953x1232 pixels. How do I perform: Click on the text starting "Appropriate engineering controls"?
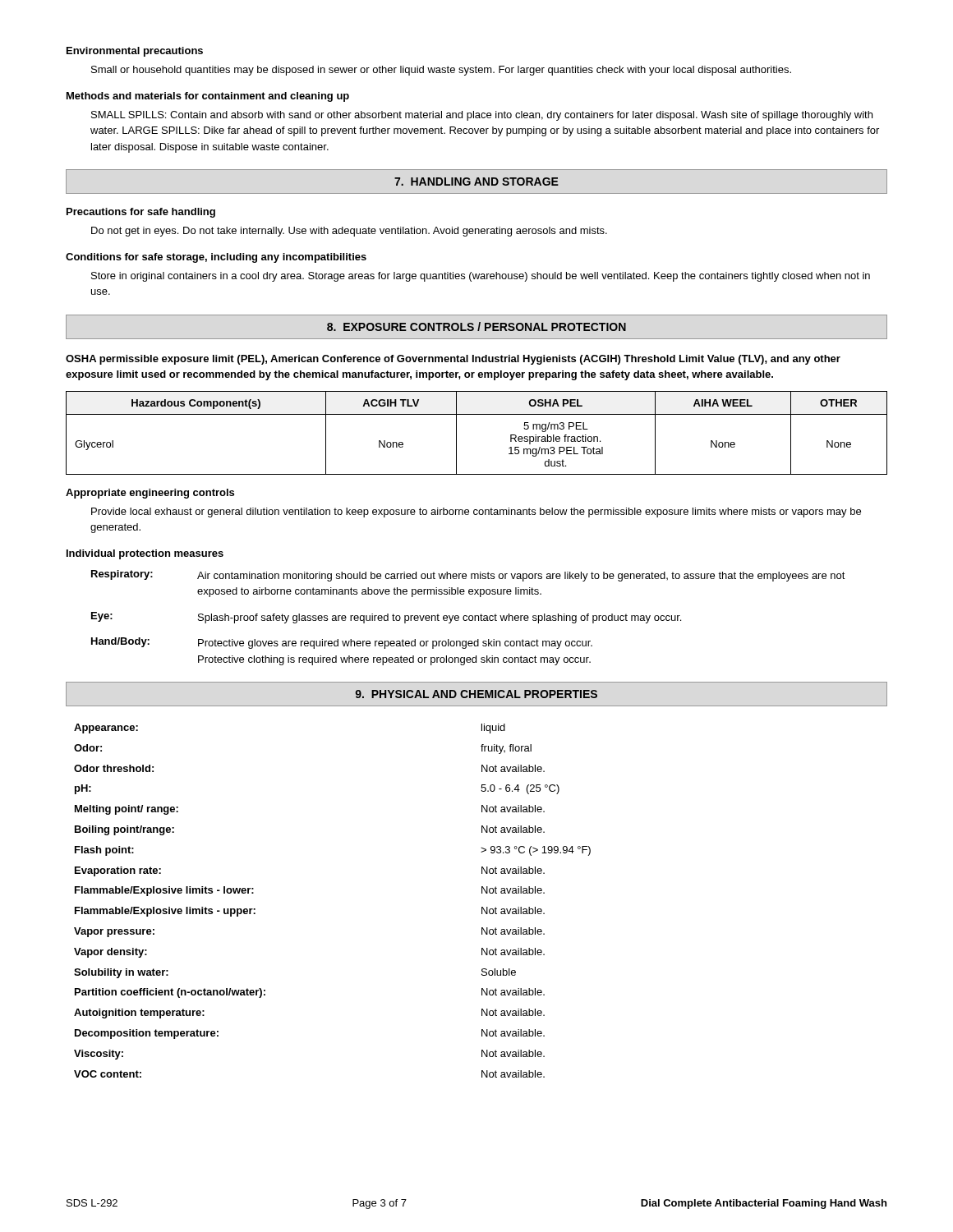[150, 492]
